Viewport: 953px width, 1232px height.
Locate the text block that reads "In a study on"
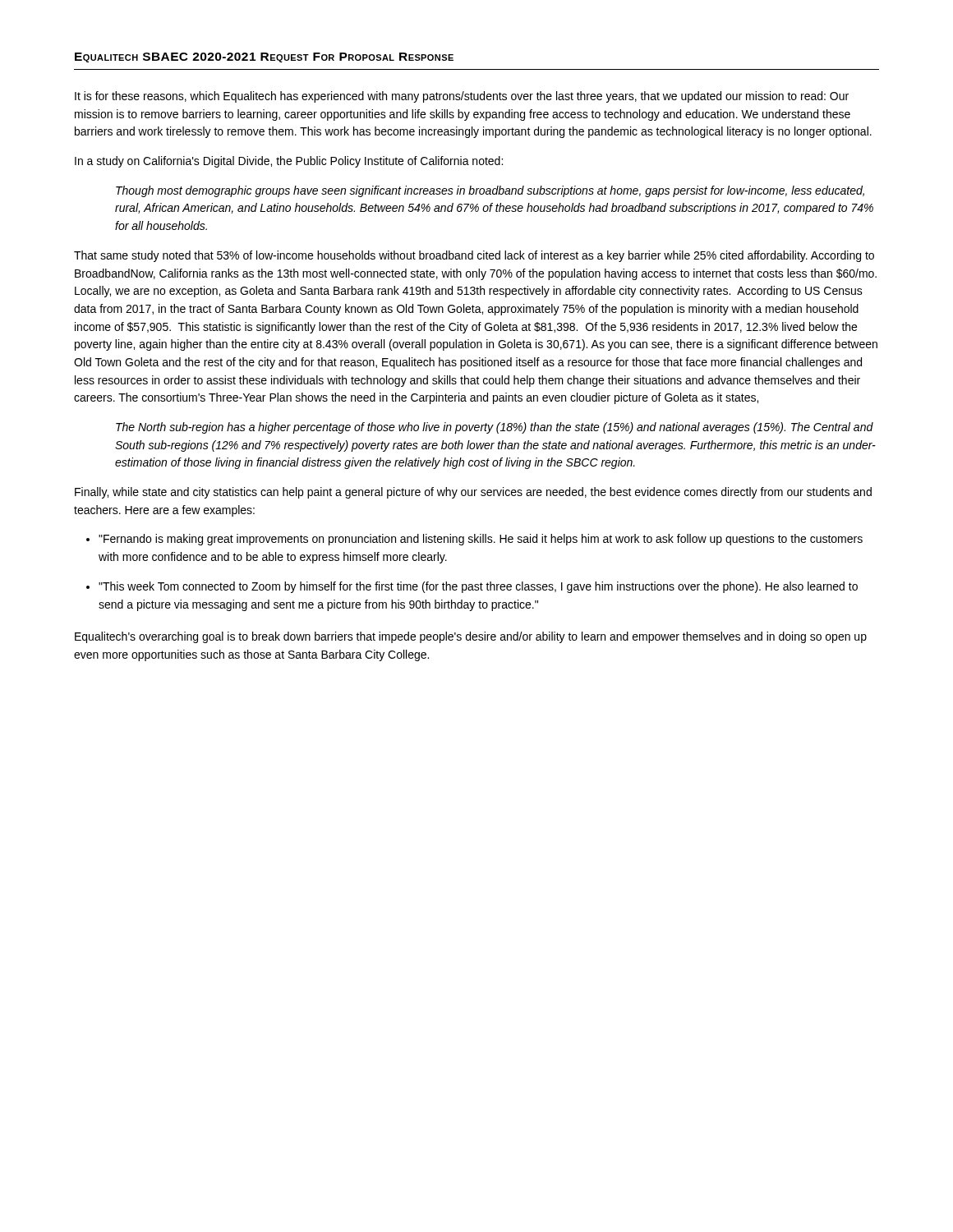click(289, 161)
